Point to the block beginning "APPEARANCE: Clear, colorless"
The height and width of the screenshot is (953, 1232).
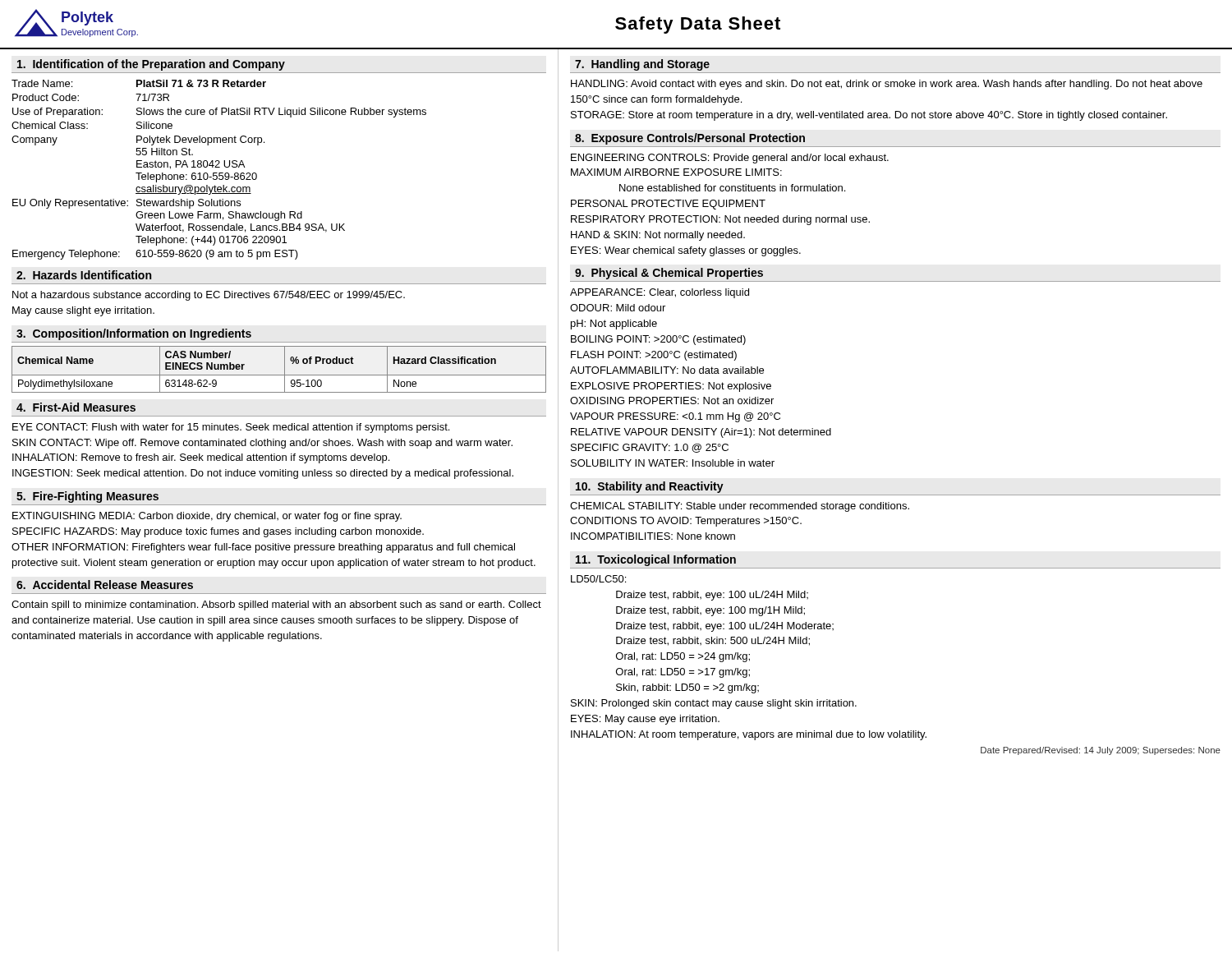(x=701, y=378)
